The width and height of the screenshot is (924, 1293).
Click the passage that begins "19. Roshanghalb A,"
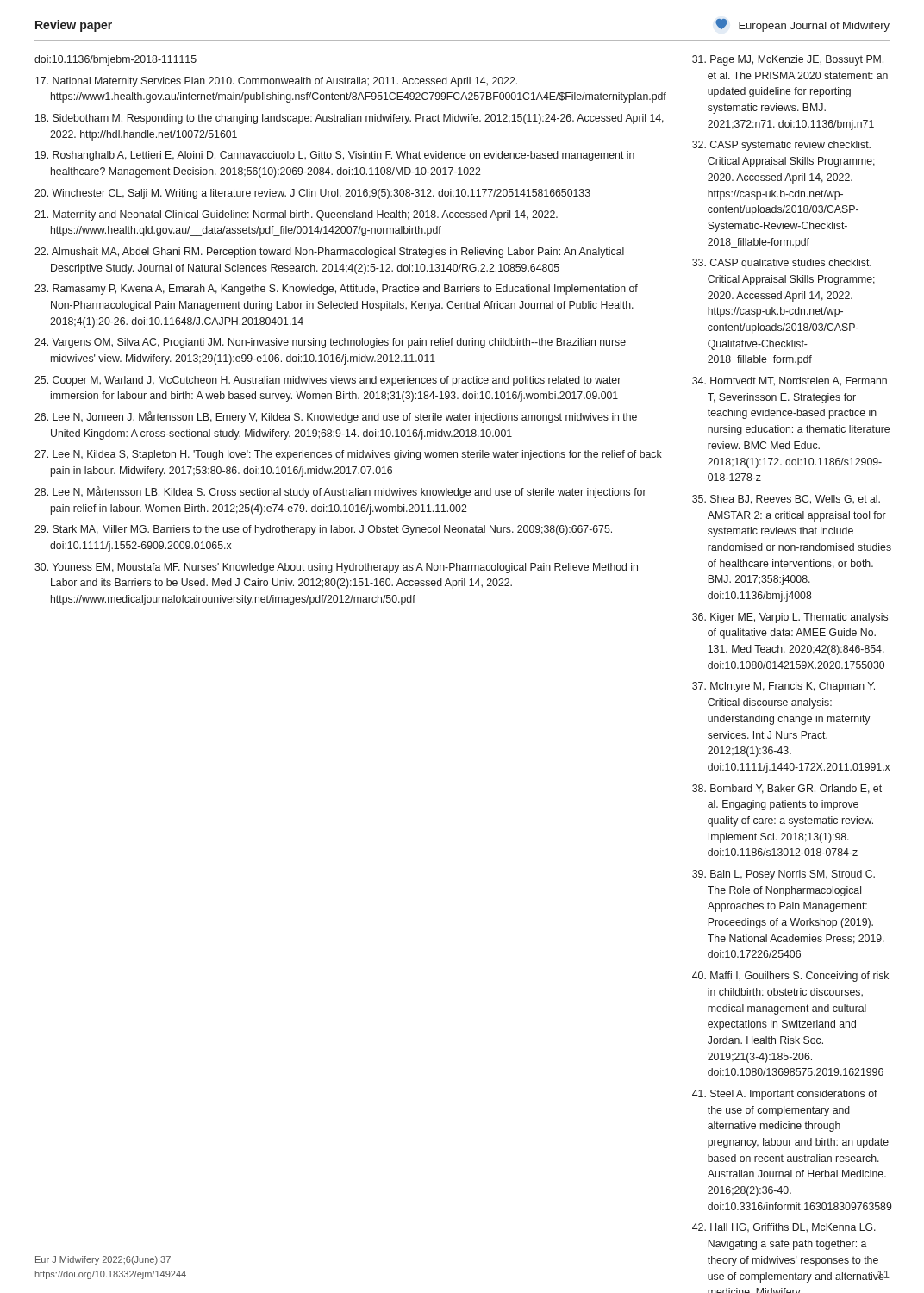pos(335,164)
